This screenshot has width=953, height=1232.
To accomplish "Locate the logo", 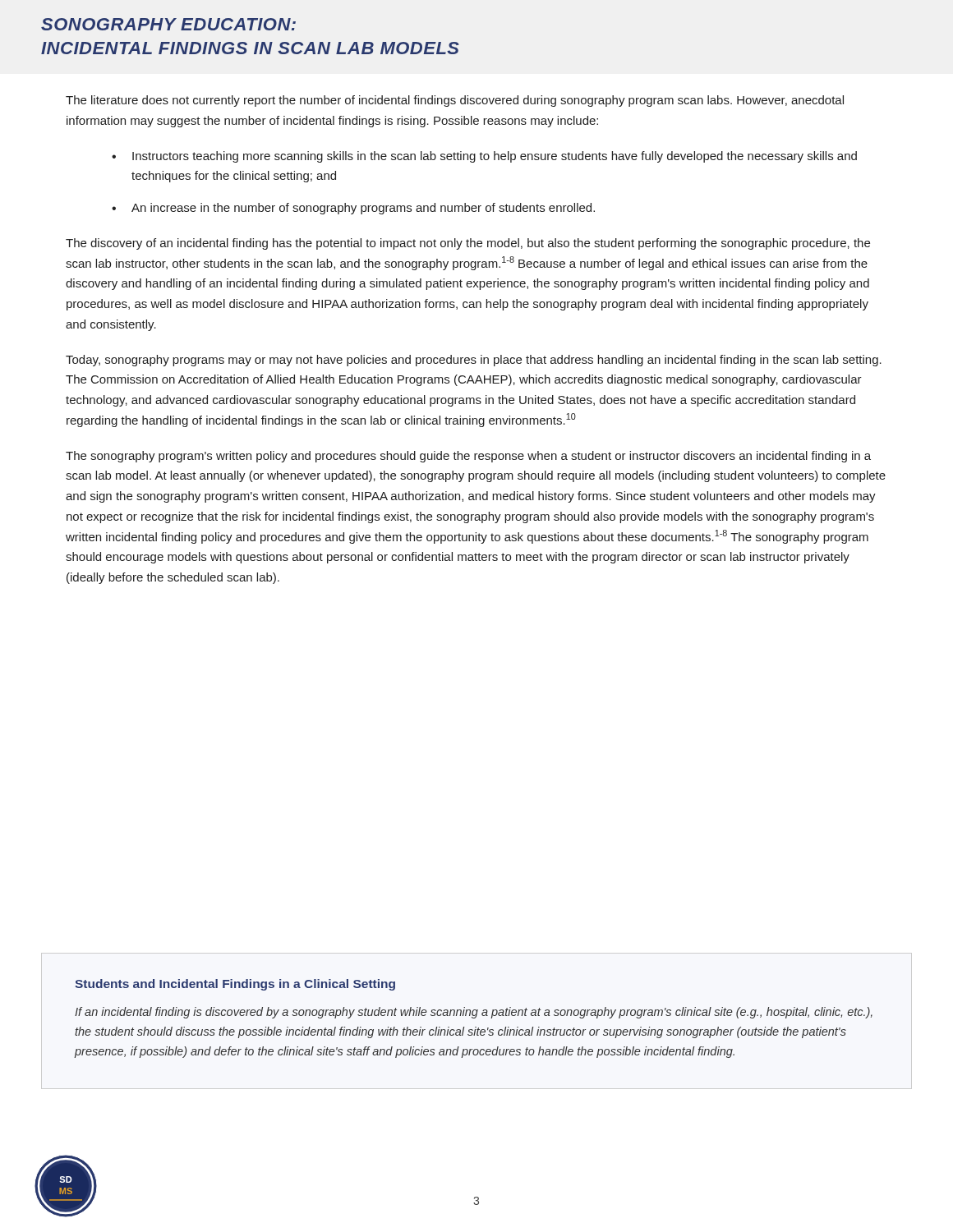I will click(66, 1186).
